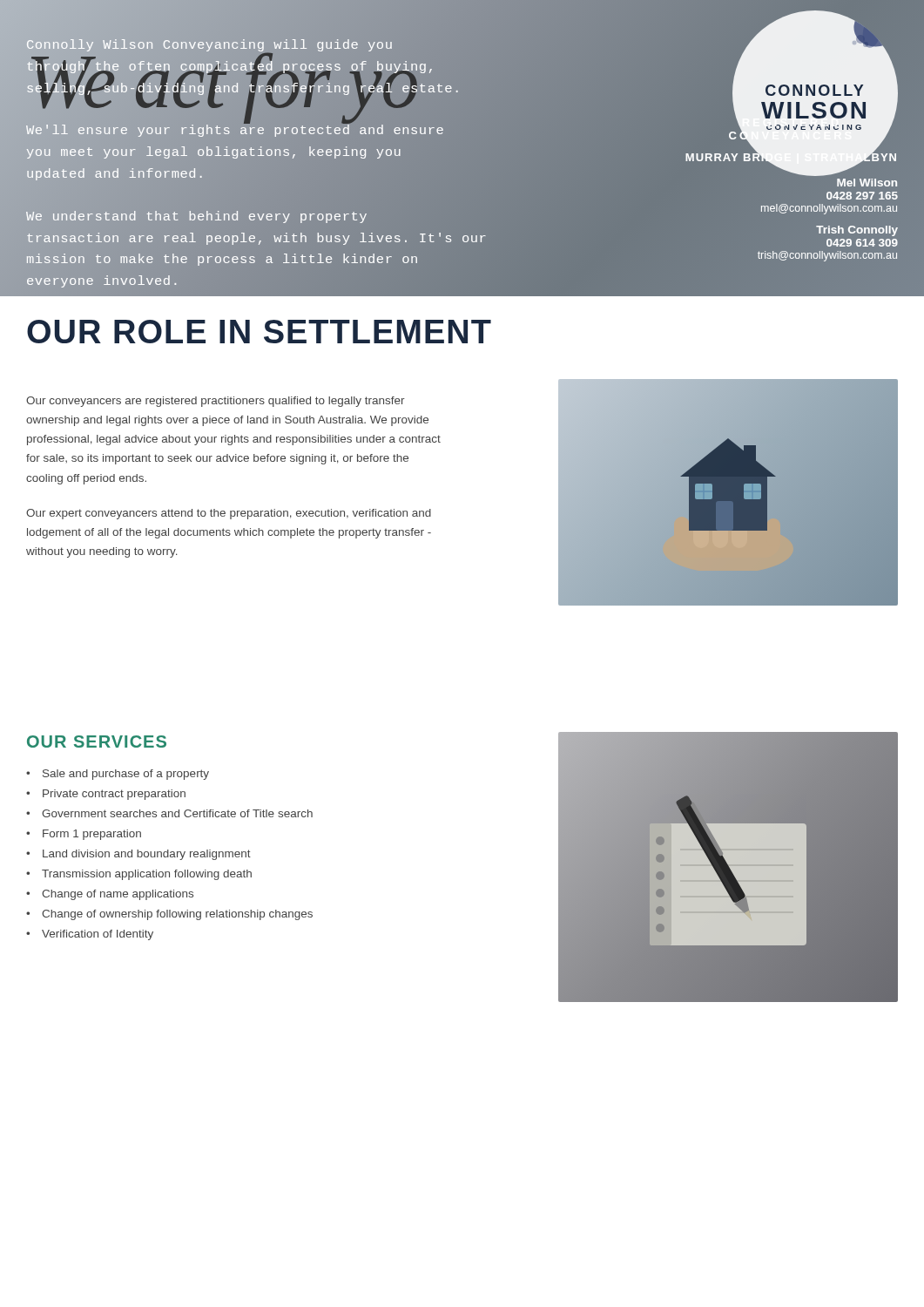Where does it say "Form 1 preparation"?
Image resolution: width=924 pixels, height=1307 pixels.
[x=92, y=833]
